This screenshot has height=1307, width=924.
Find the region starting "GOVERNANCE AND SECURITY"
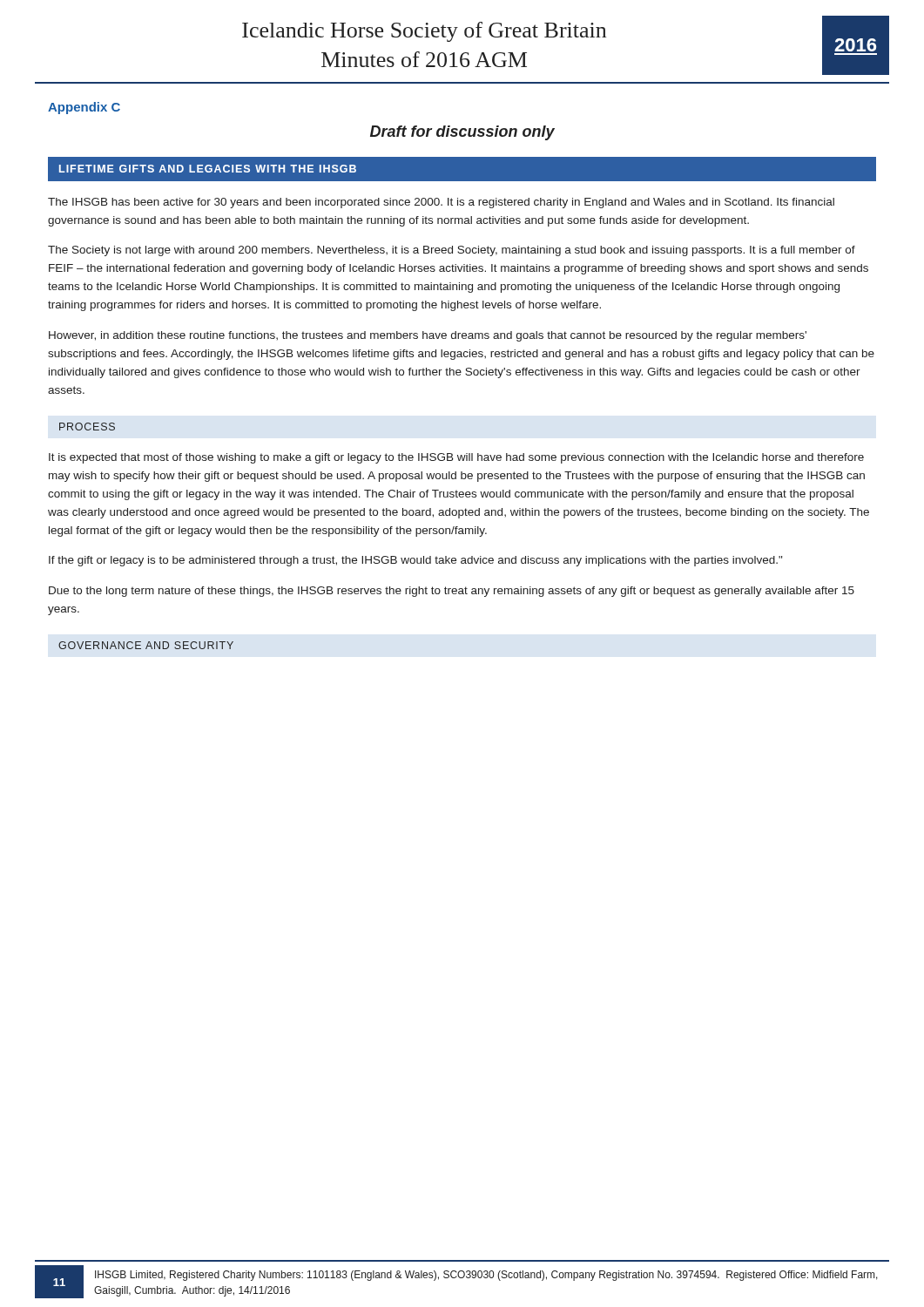point(146,646)
